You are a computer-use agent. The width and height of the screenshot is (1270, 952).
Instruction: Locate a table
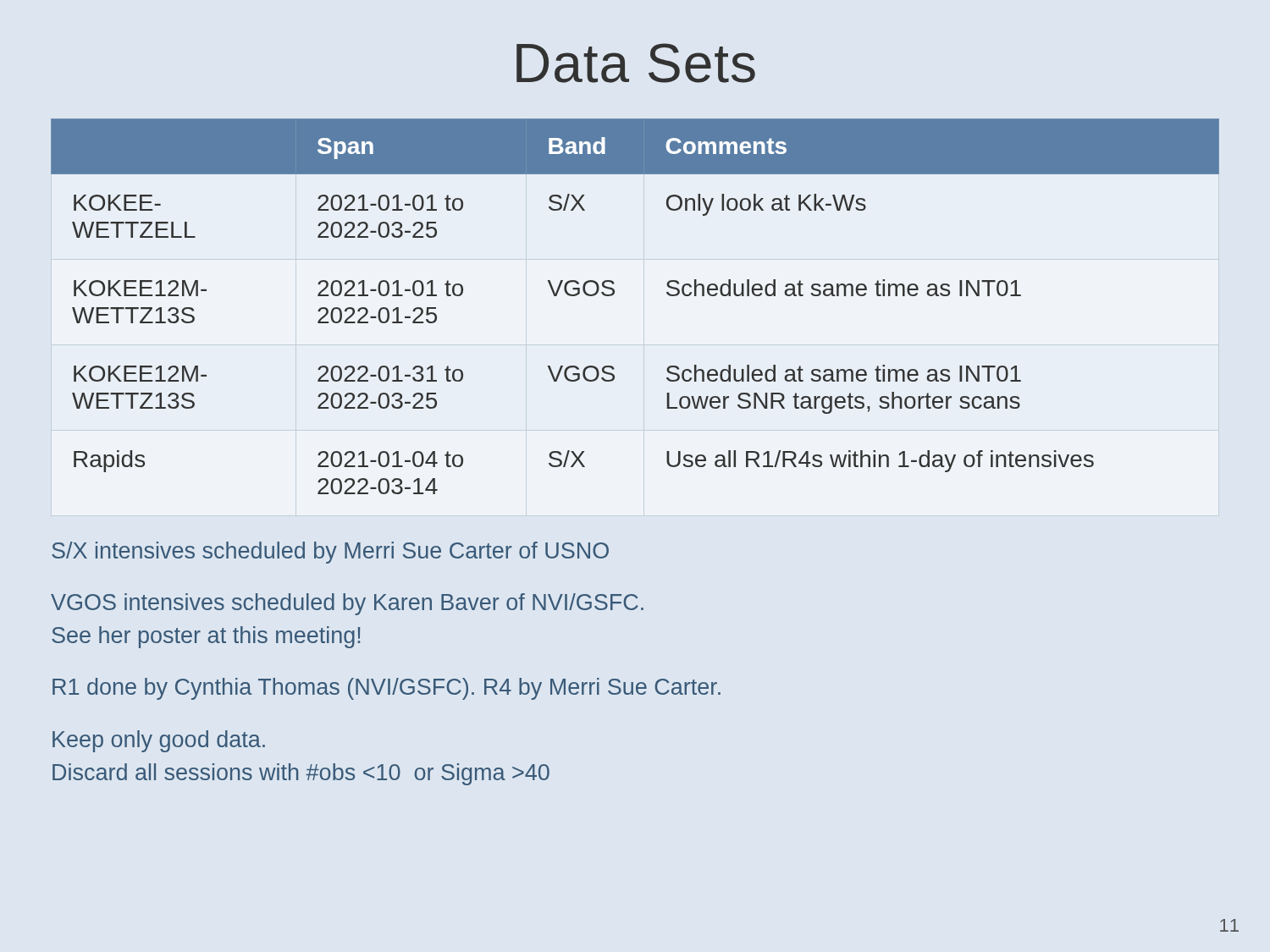[x=635, y=317]
